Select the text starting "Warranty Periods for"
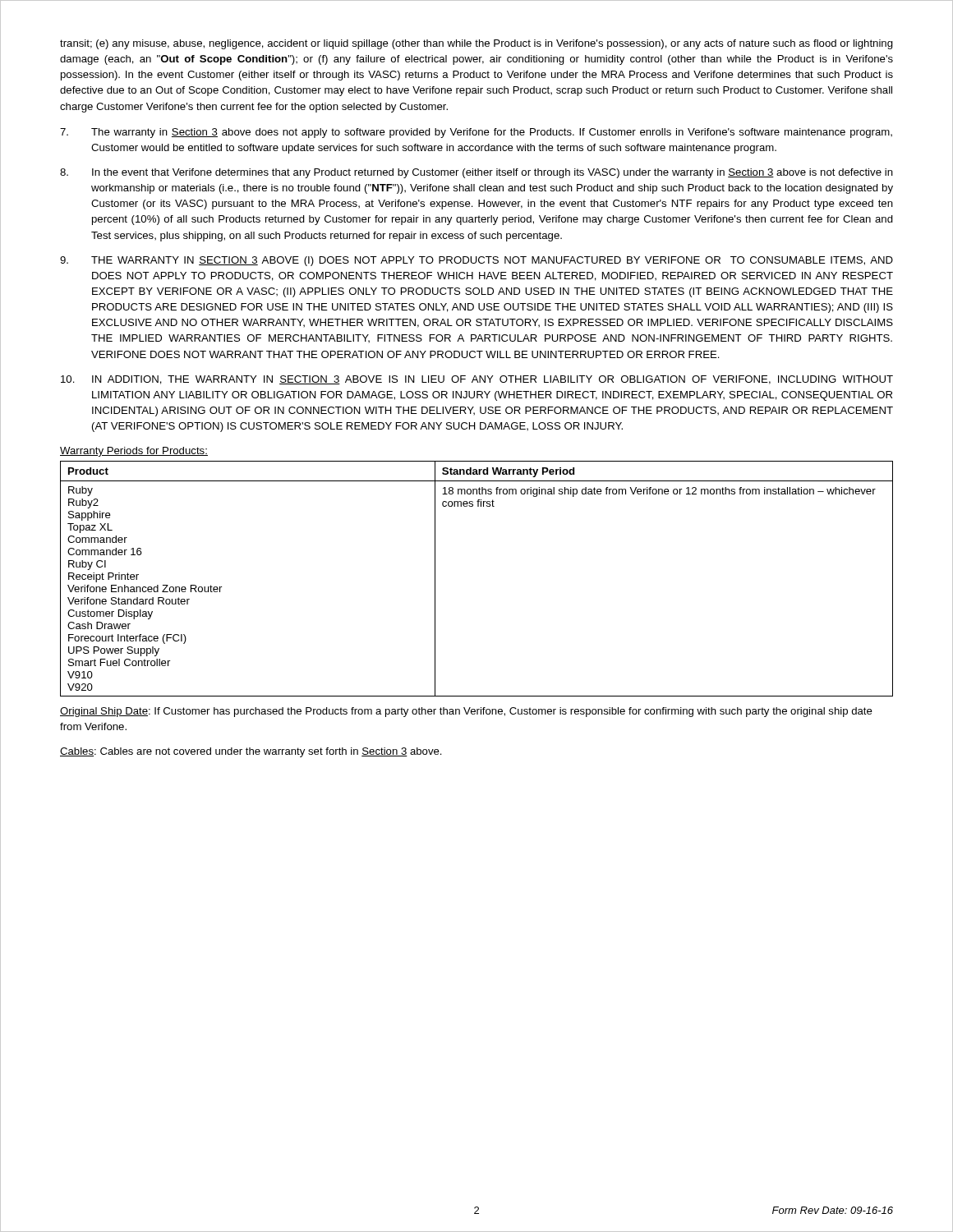This screenshot has height=1232, width=953. point(134,451)
